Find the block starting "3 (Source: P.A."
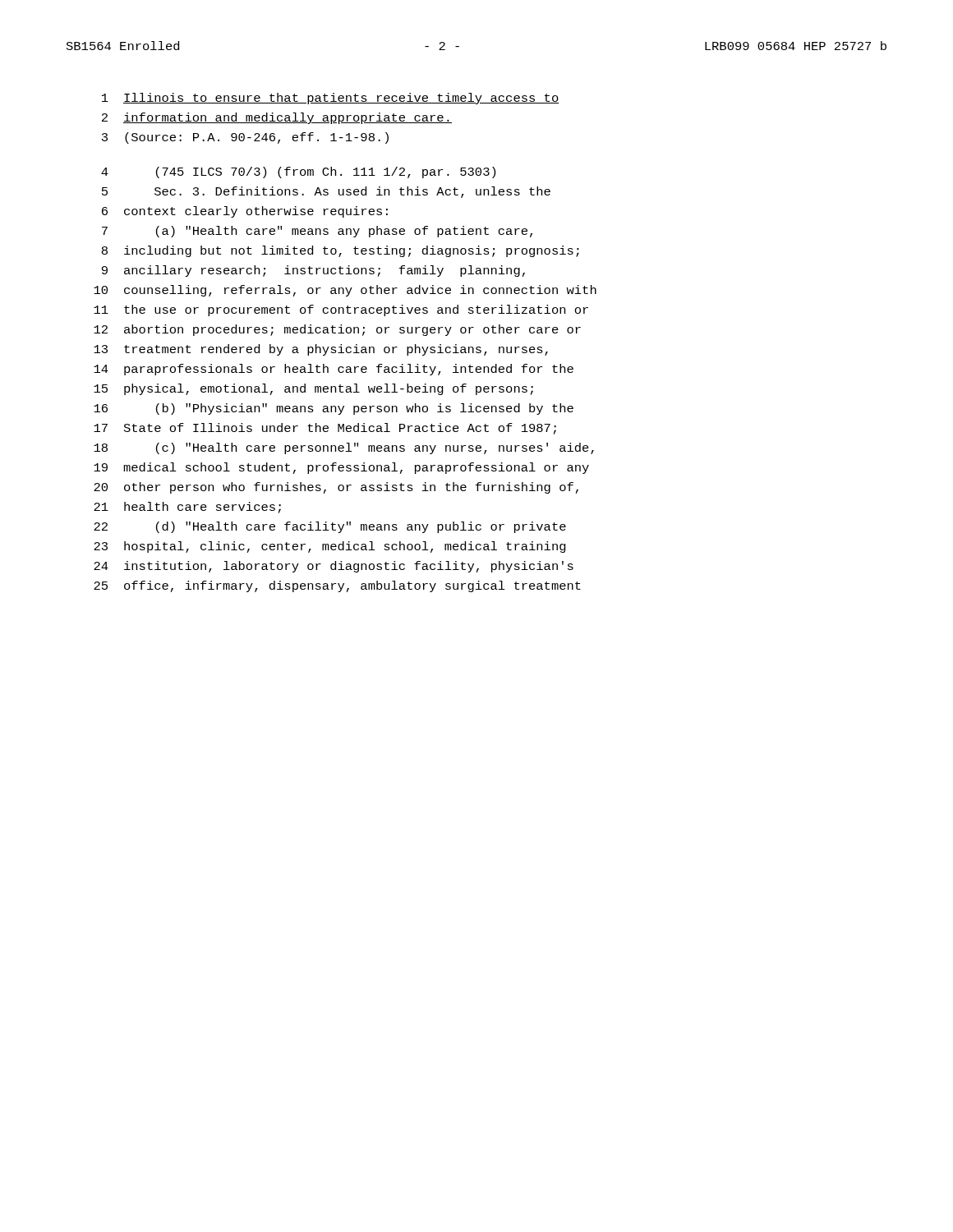 245,138
